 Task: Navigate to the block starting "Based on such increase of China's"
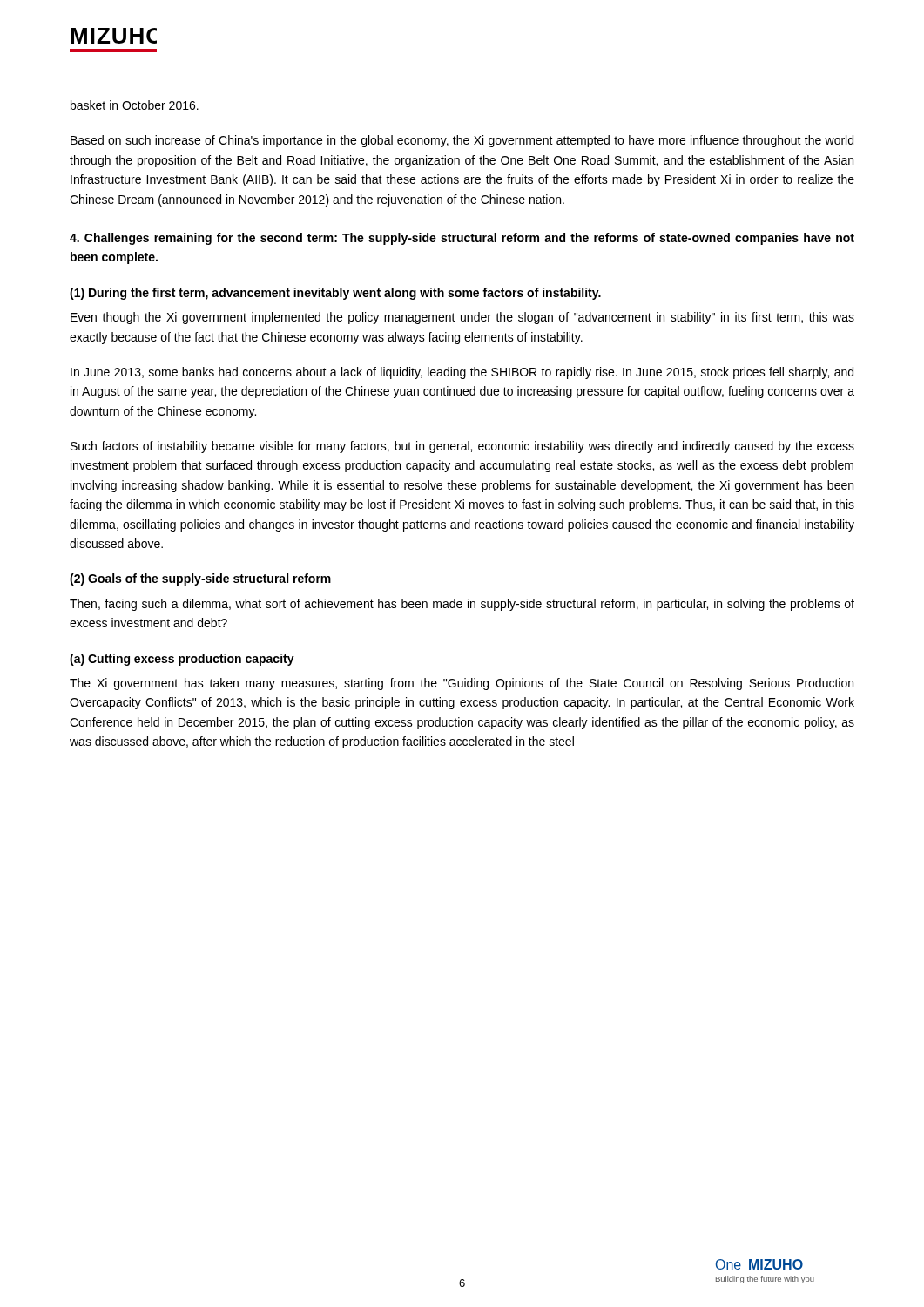pyautogui.click(x=462, y=170)
